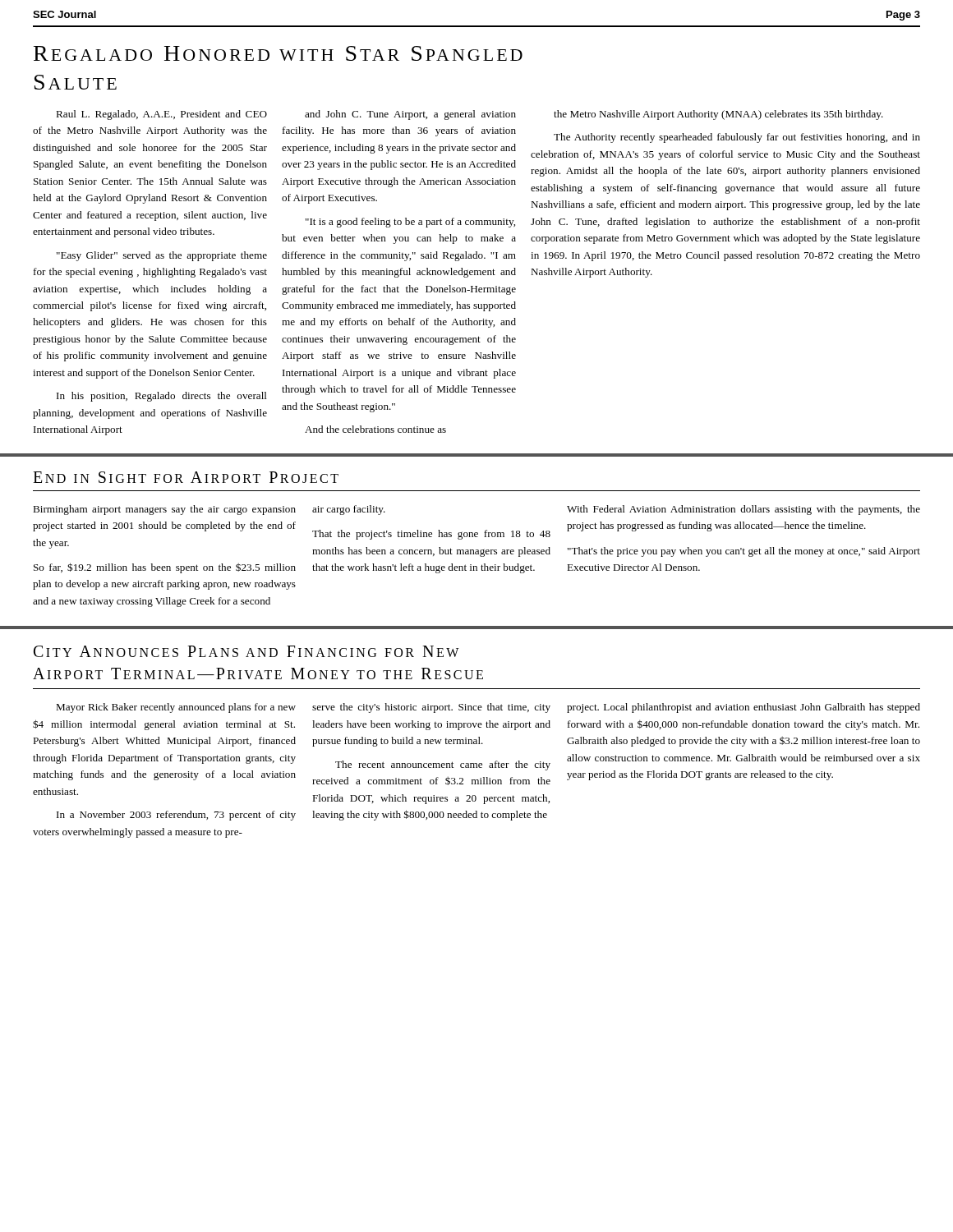The width and height of the screenshot is (953, 1232).
Task: Point to the passage starting "END IN SIGHT FOR AIRPORT PROJECT"
Action: click(x=187, y=477)
